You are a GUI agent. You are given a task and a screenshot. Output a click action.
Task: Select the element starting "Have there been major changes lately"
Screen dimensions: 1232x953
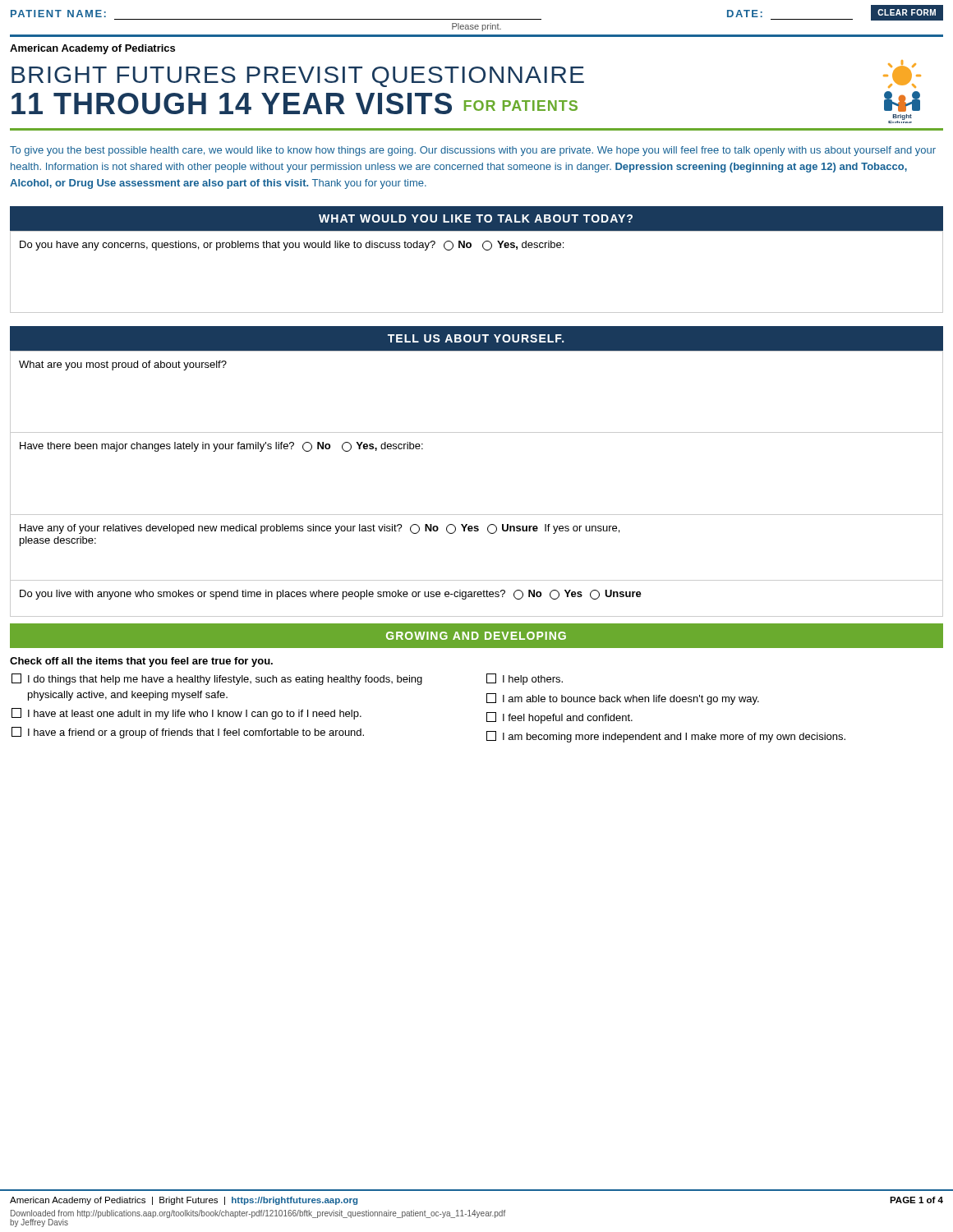221,446
